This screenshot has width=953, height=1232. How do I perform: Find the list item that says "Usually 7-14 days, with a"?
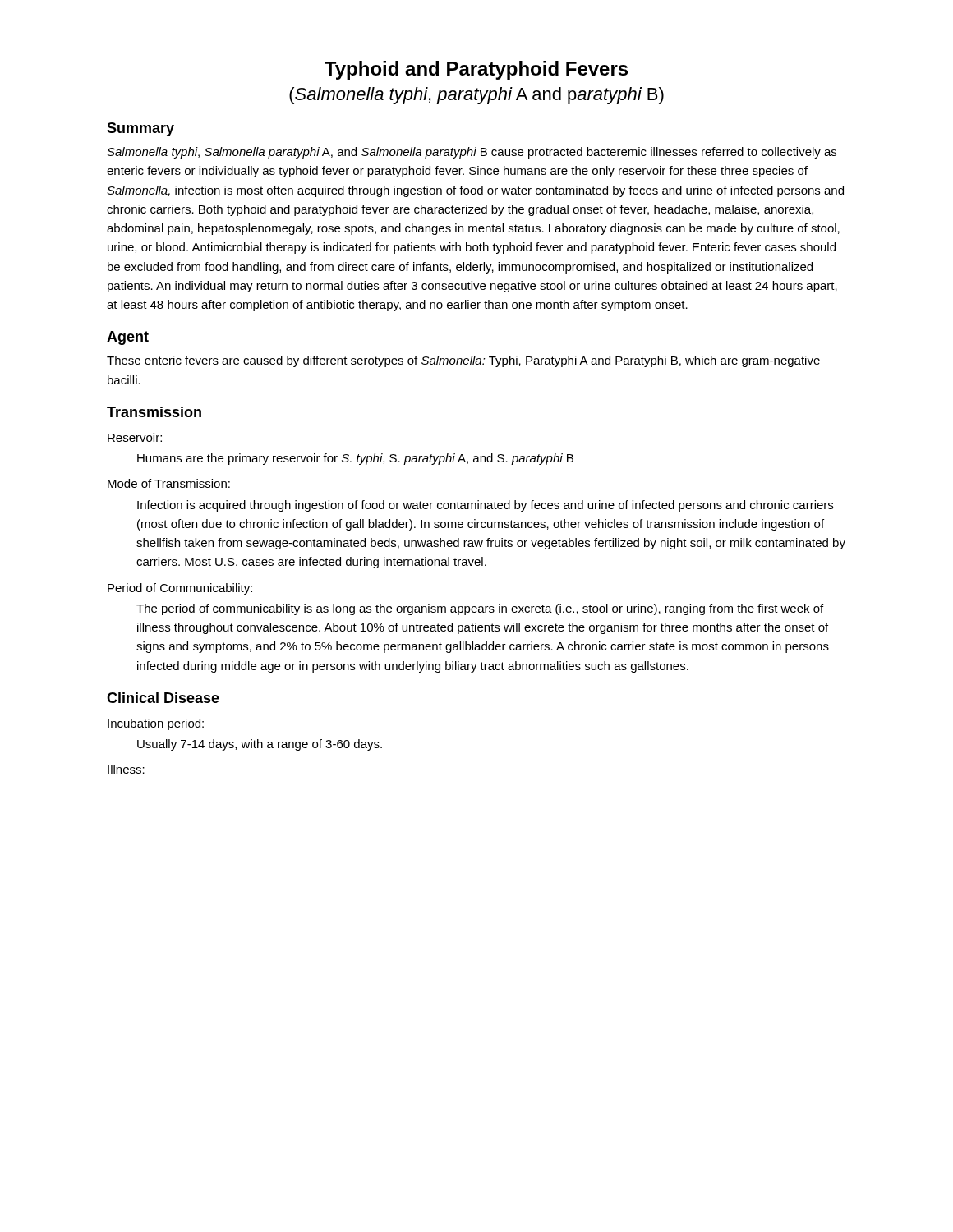(x=260, y=744)
